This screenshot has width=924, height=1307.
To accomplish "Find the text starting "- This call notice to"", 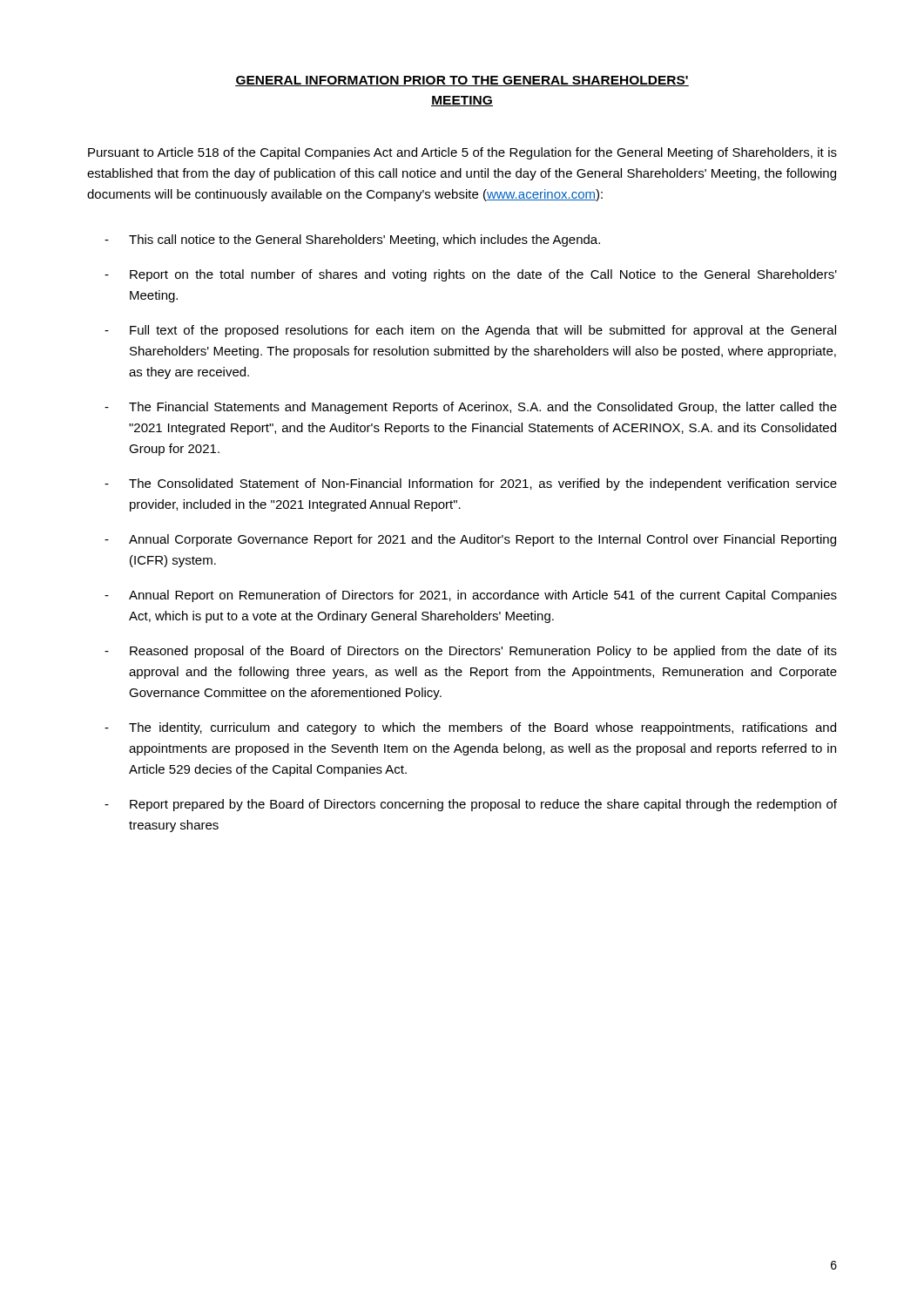I will (x=471, y=239).
